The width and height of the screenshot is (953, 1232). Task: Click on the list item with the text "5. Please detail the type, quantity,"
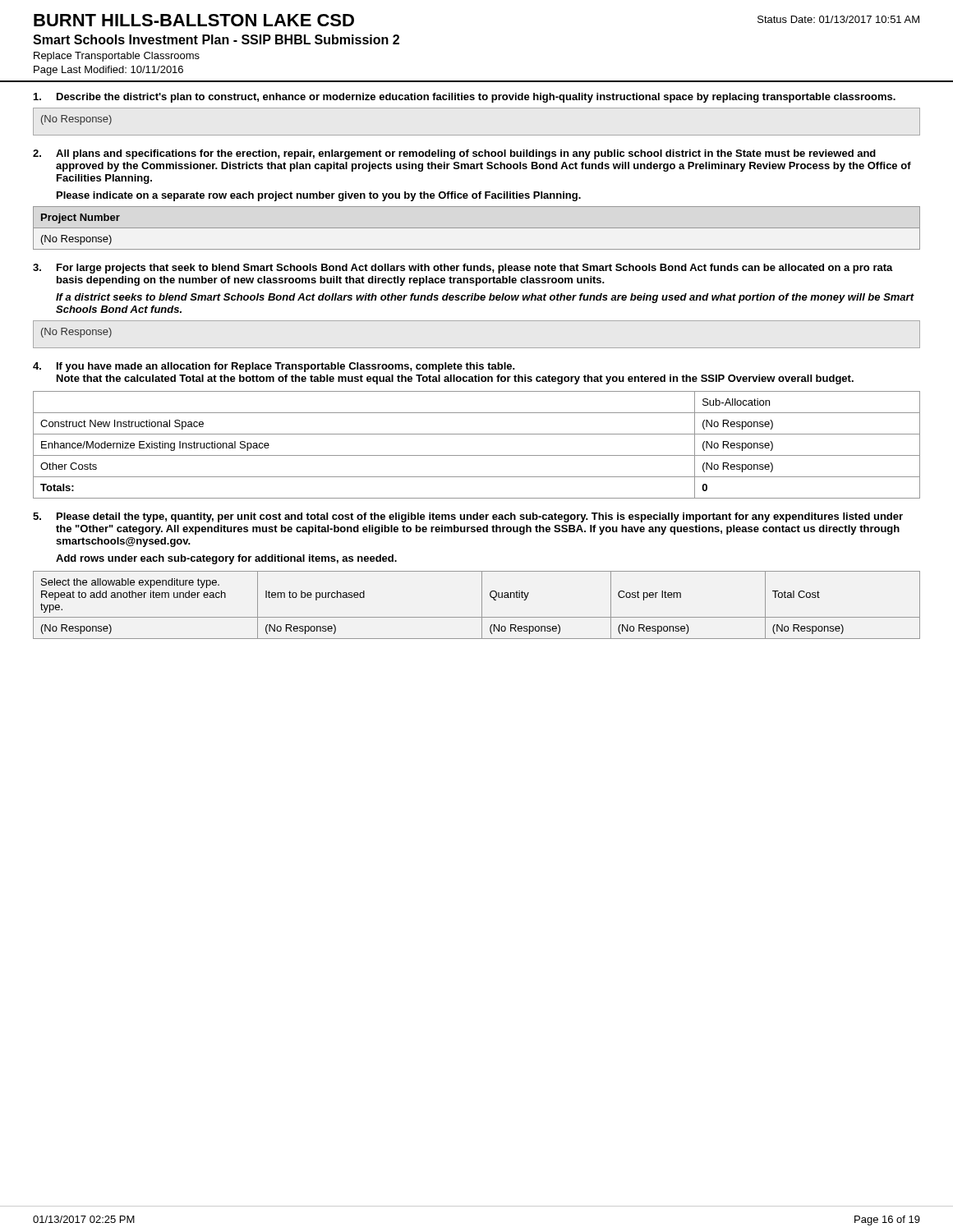476,575
